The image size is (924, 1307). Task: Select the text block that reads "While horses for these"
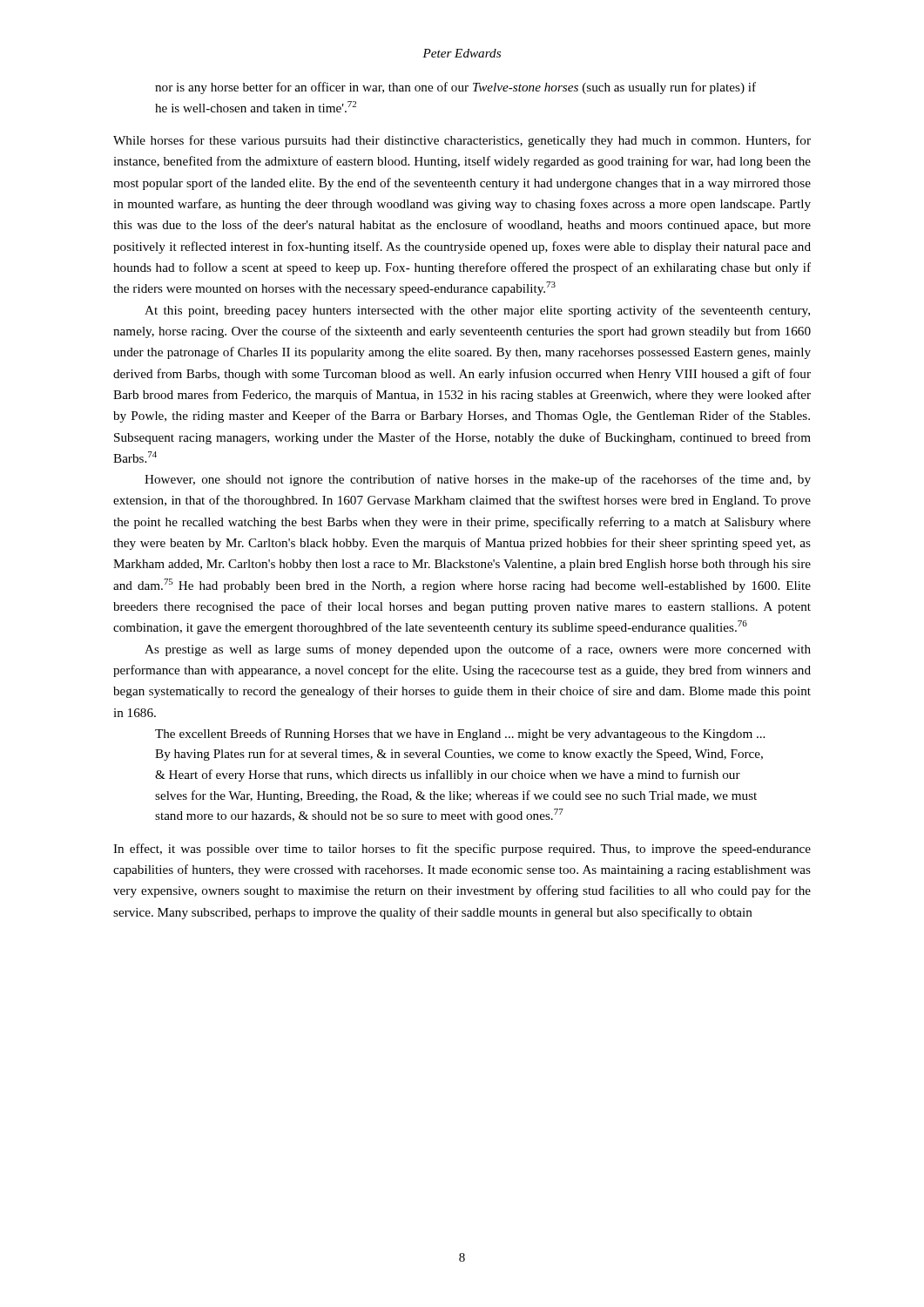(x=462, y=214)
